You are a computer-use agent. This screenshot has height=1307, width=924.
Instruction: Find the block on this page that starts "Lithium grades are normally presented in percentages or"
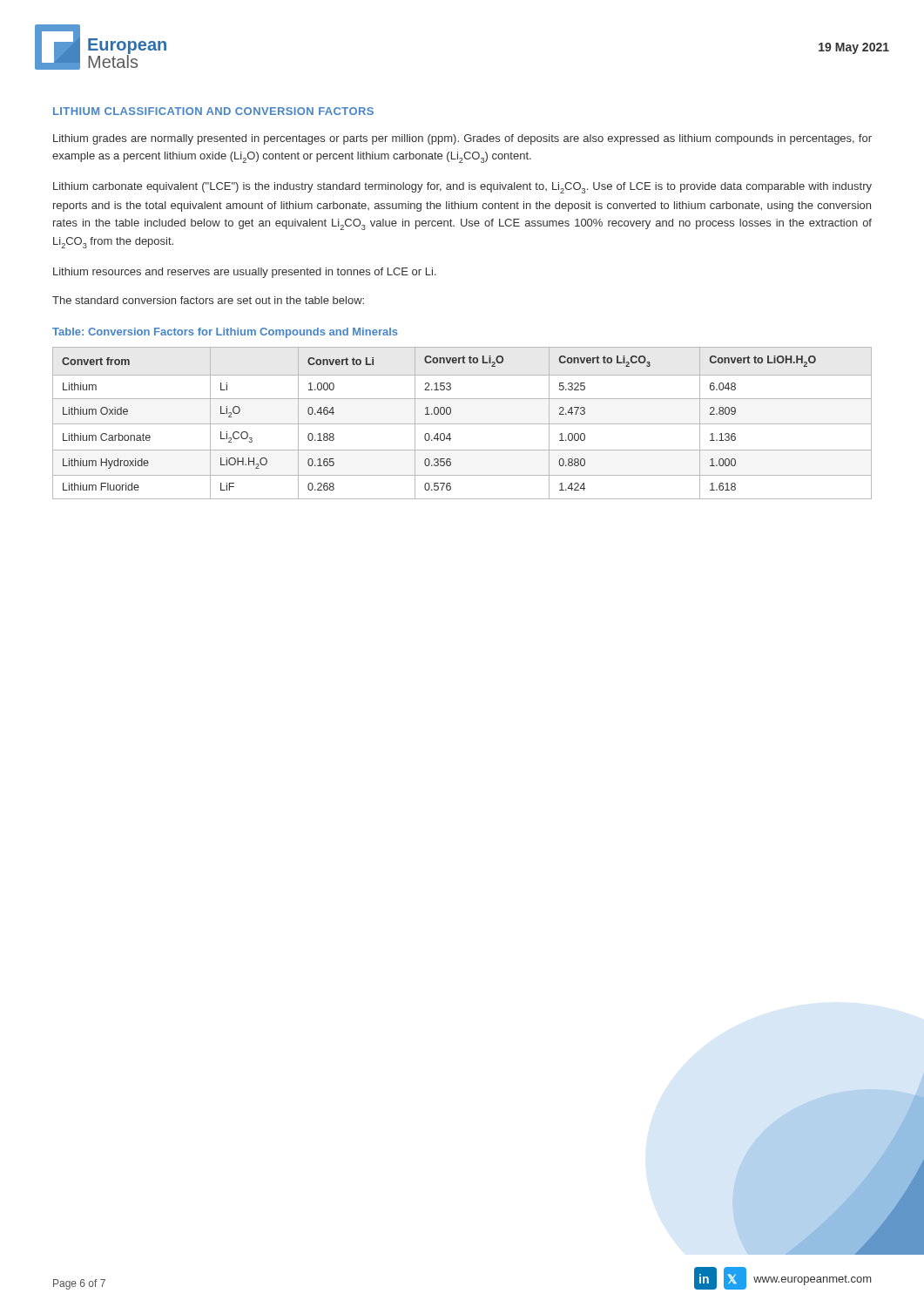462,148
